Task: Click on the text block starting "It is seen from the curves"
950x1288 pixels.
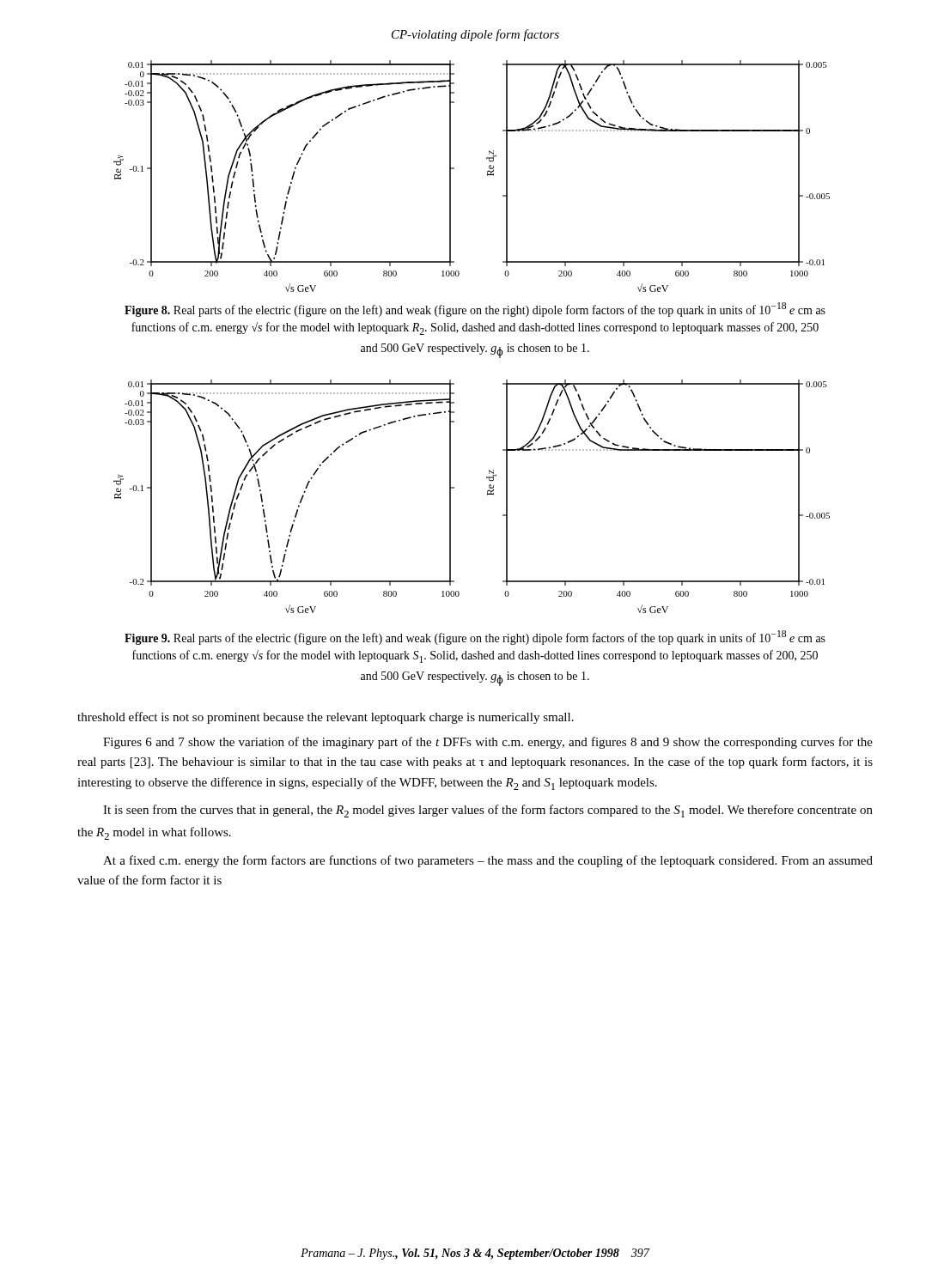Action: (x=475, y=823)
